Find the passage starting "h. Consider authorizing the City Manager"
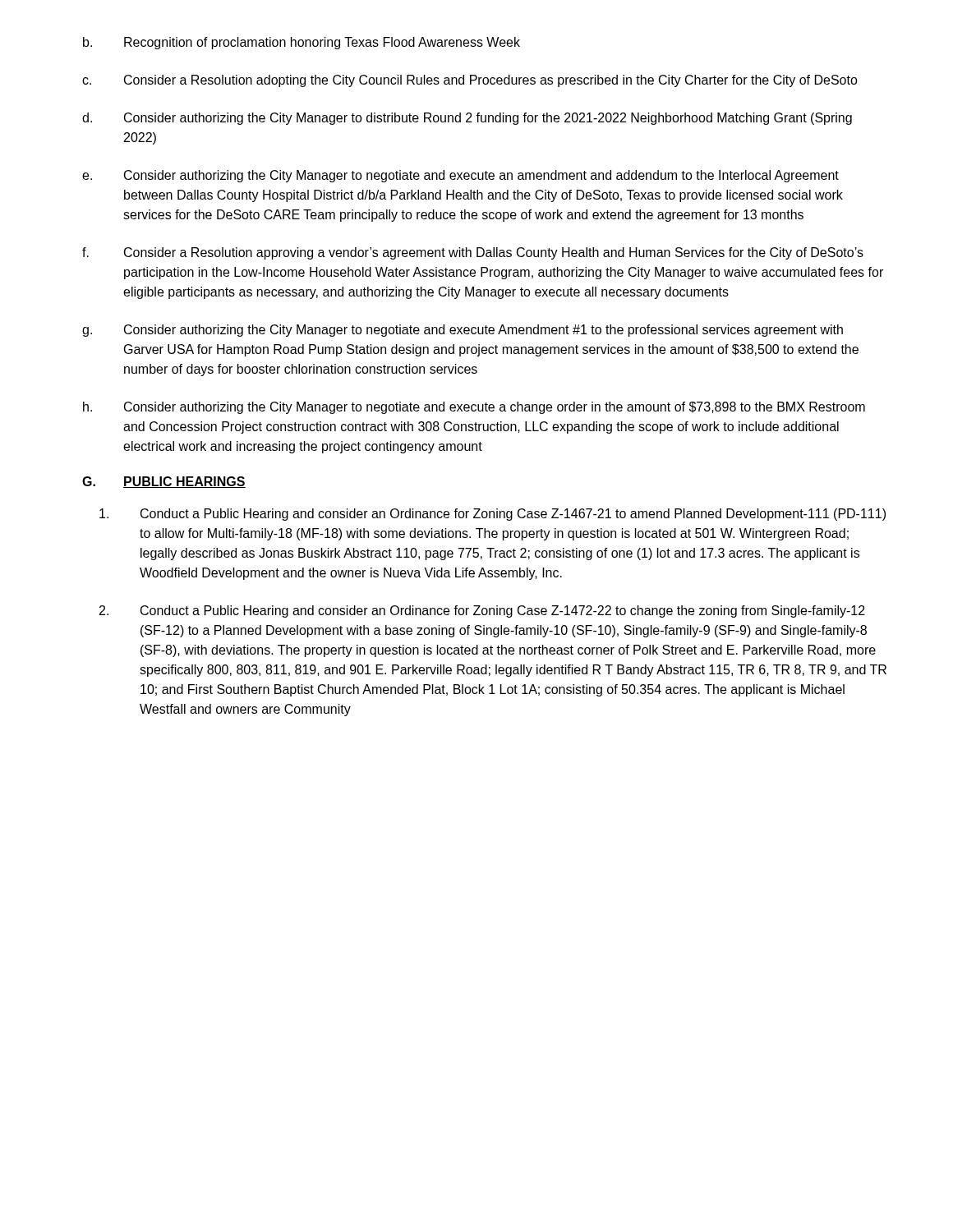Screen dimensions: 1232x953 tap(485, 427)
